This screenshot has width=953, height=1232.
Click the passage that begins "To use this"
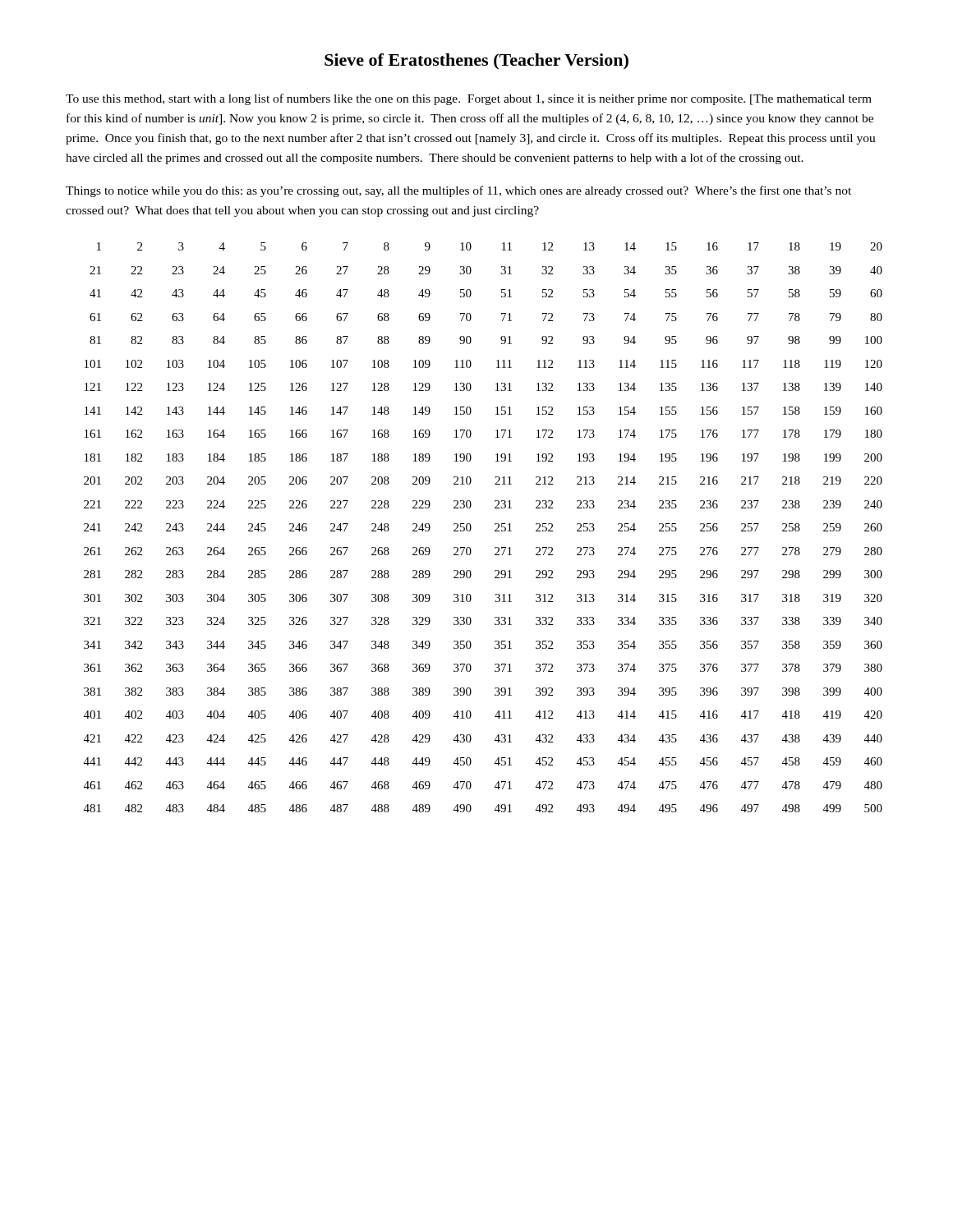click(471, 128)
